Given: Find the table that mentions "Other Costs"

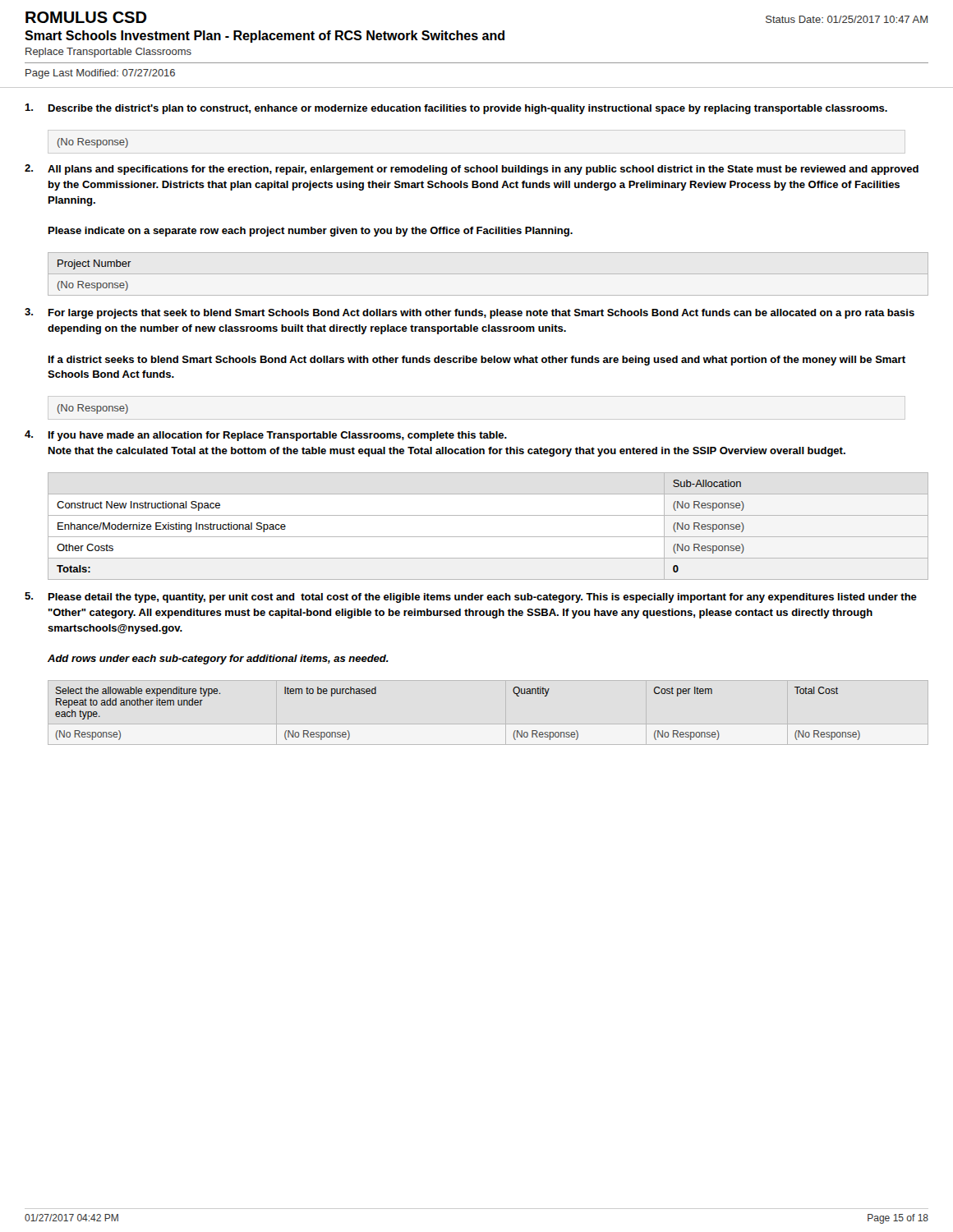Looking at the screenshot, I should click(x=476, y=526).
